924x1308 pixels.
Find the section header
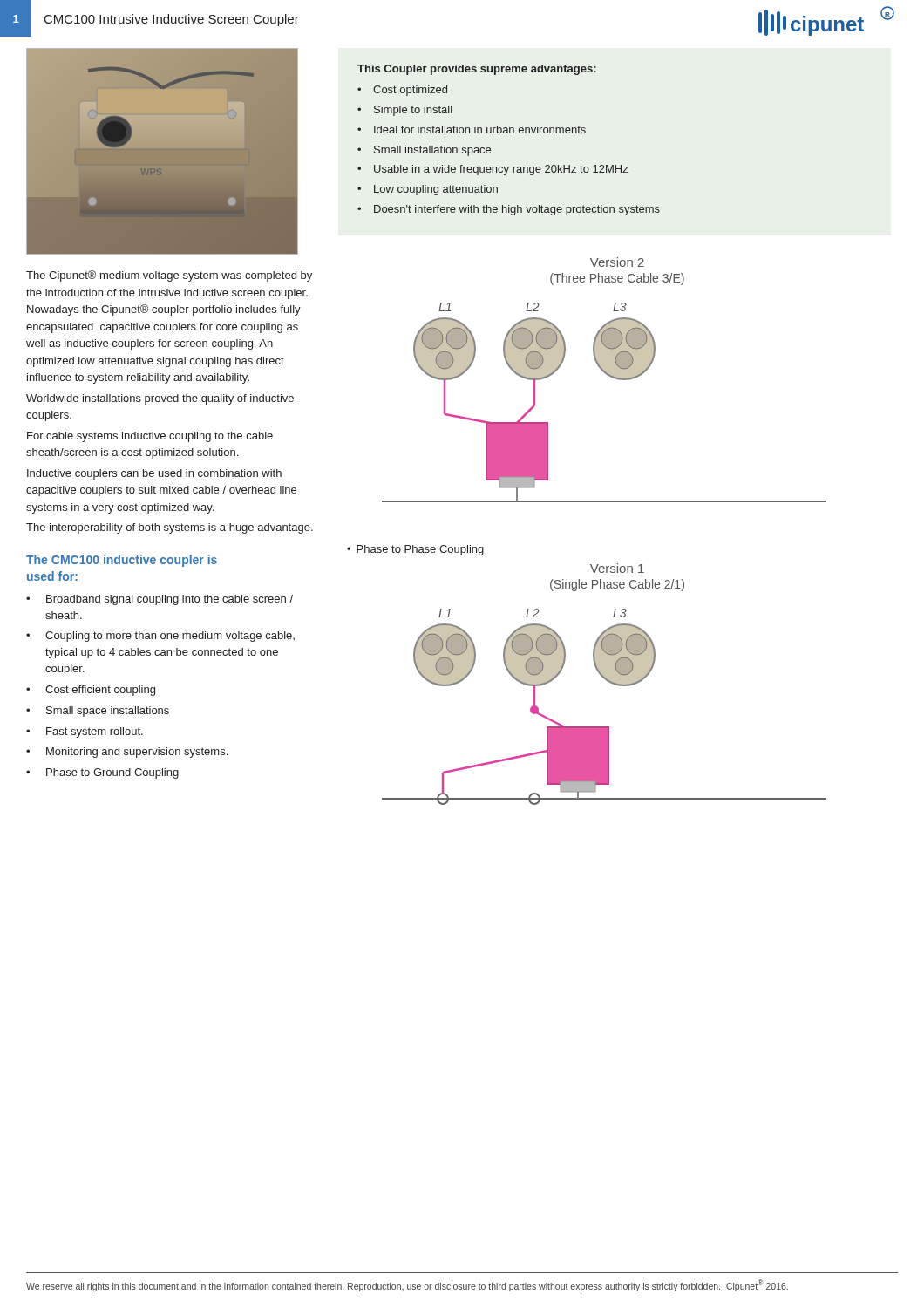[122, 568]
